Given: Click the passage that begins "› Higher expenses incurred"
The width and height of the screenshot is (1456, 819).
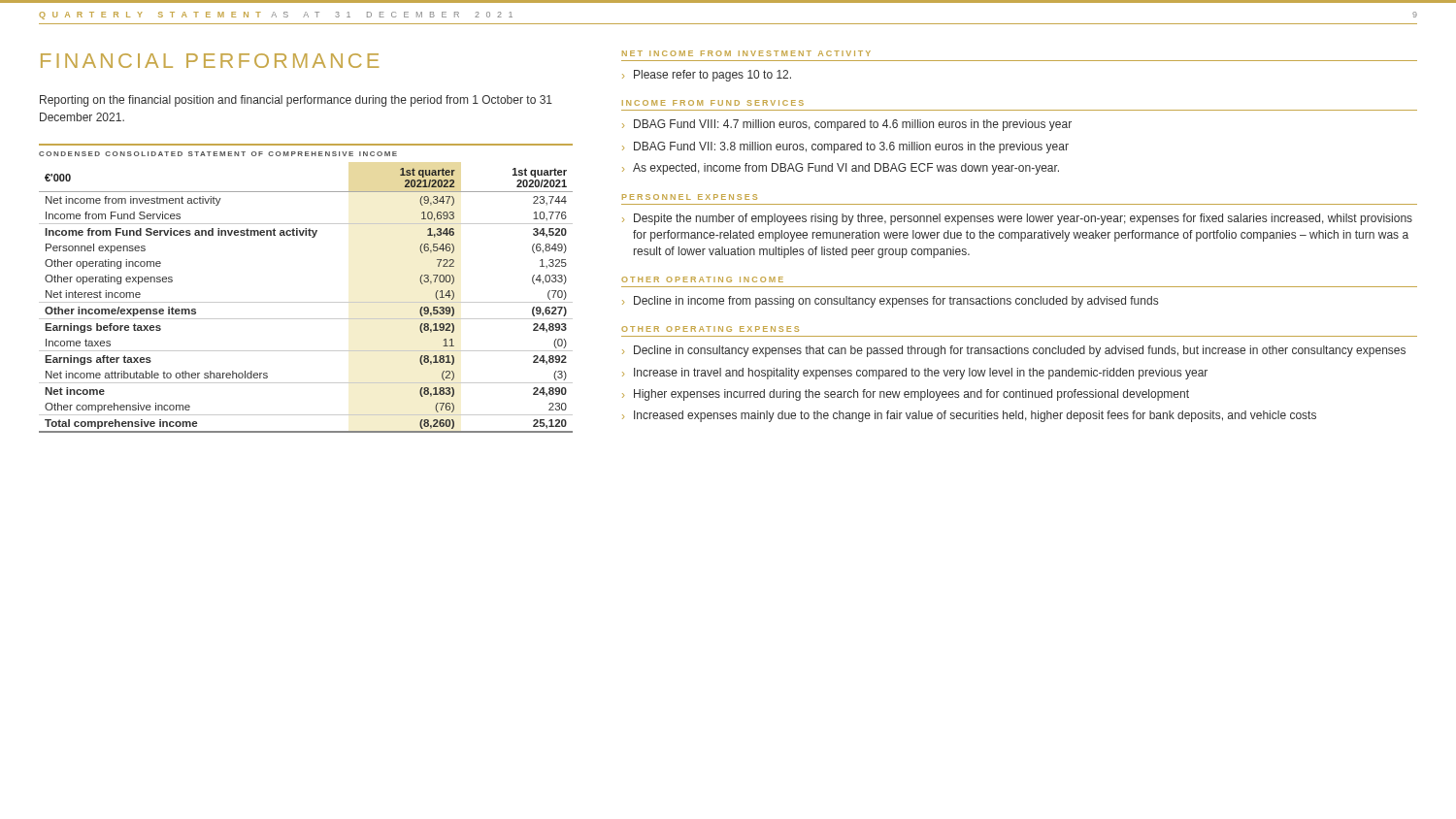Looking at the screenshot, I should 1019,395.
